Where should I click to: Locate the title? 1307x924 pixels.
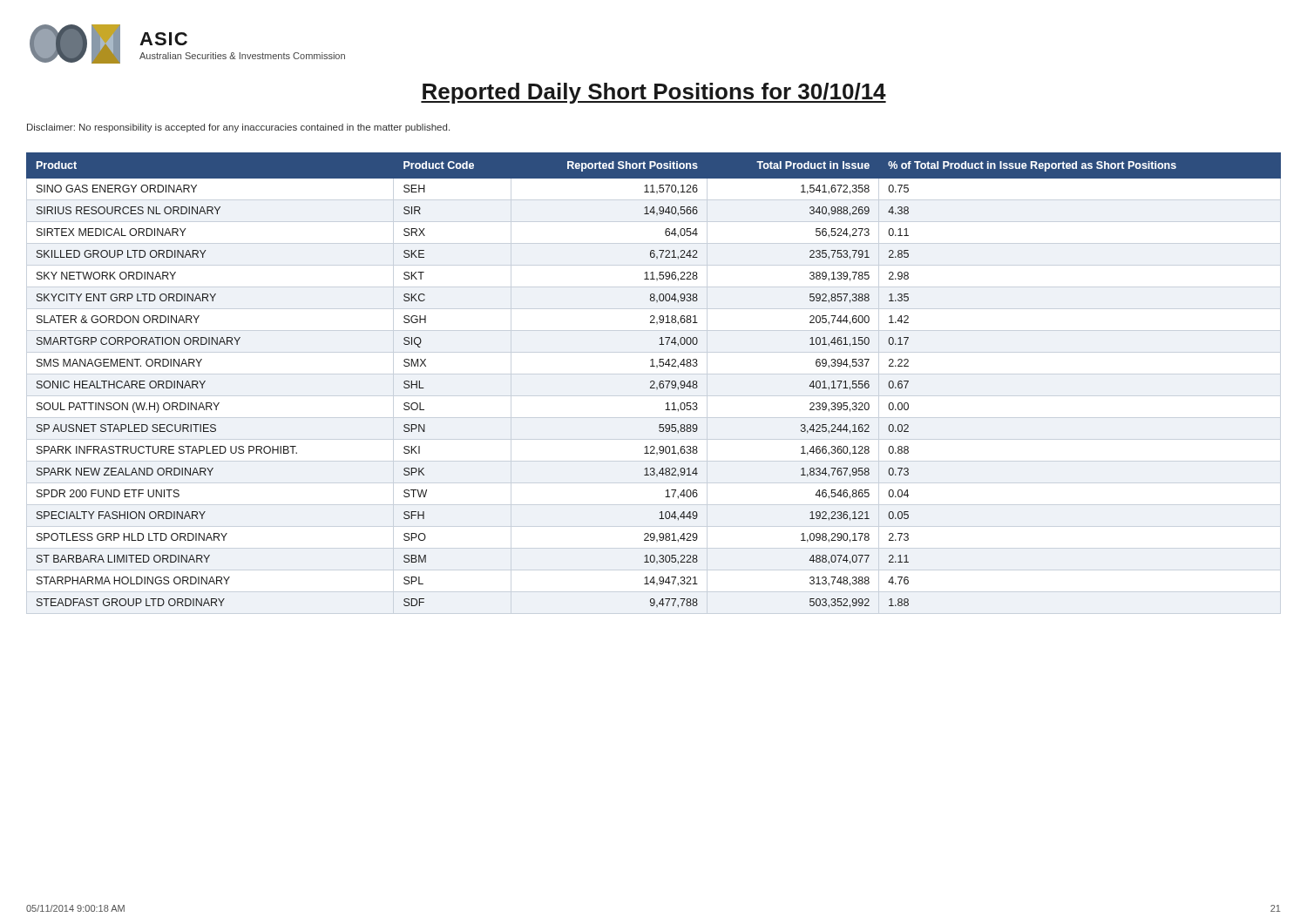click(x=654, y=91)
